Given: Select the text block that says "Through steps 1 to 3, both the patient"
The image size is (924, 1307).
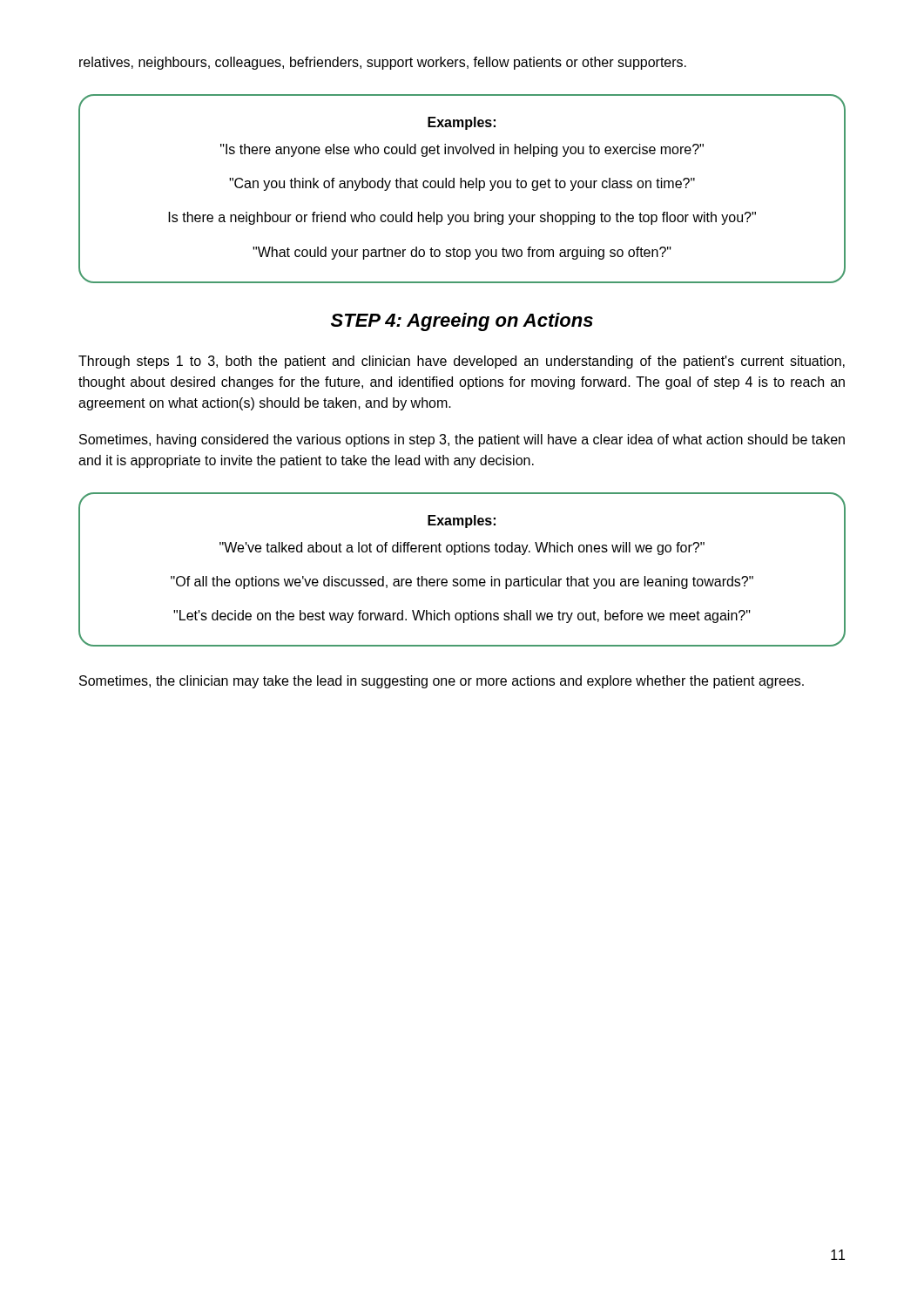Looking at the screenshot, I should (x=462, y=382).
